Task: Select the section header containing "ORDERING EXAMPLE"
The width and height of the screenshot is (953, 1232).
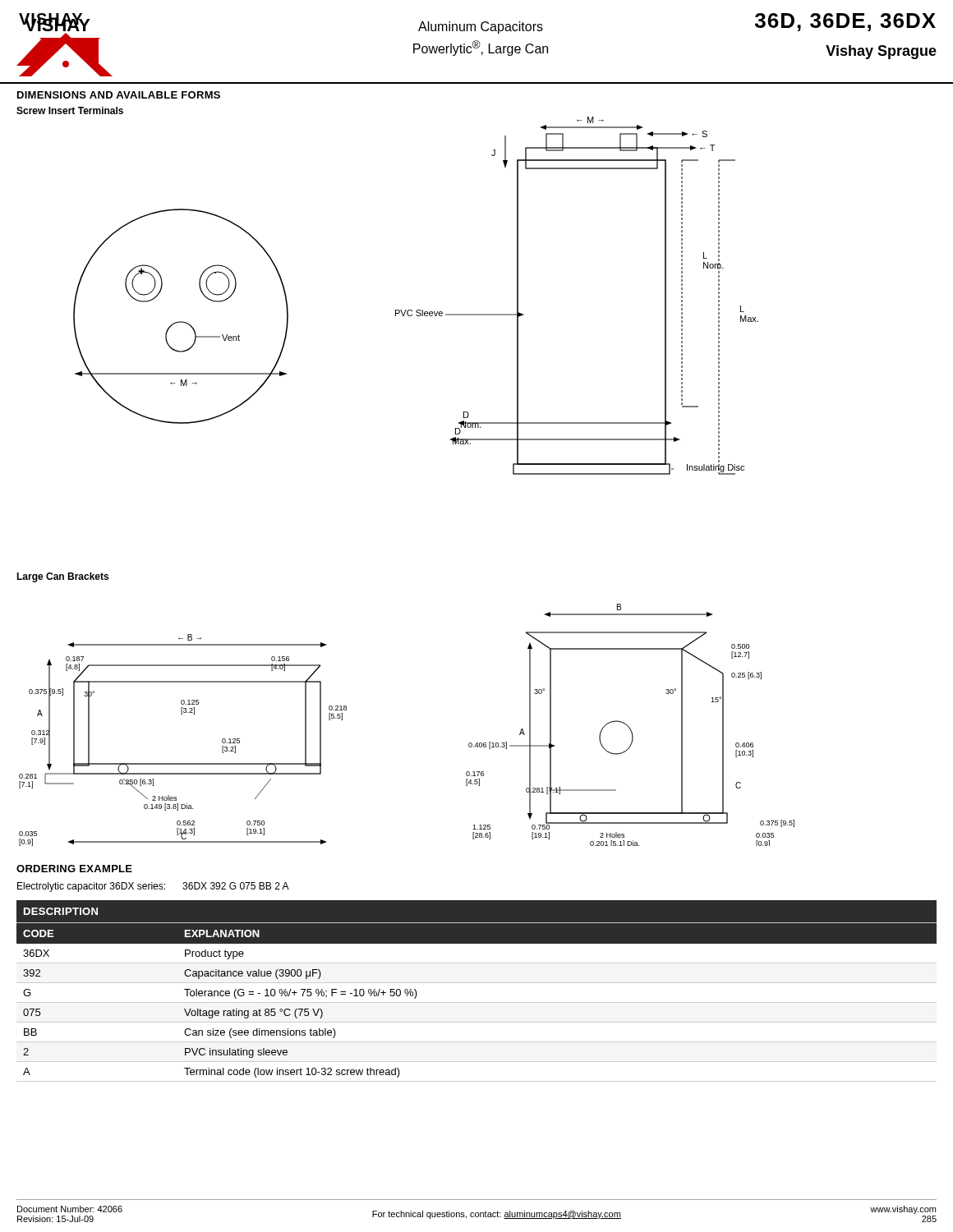Action: pyautogui.click(x=74, y=869)
